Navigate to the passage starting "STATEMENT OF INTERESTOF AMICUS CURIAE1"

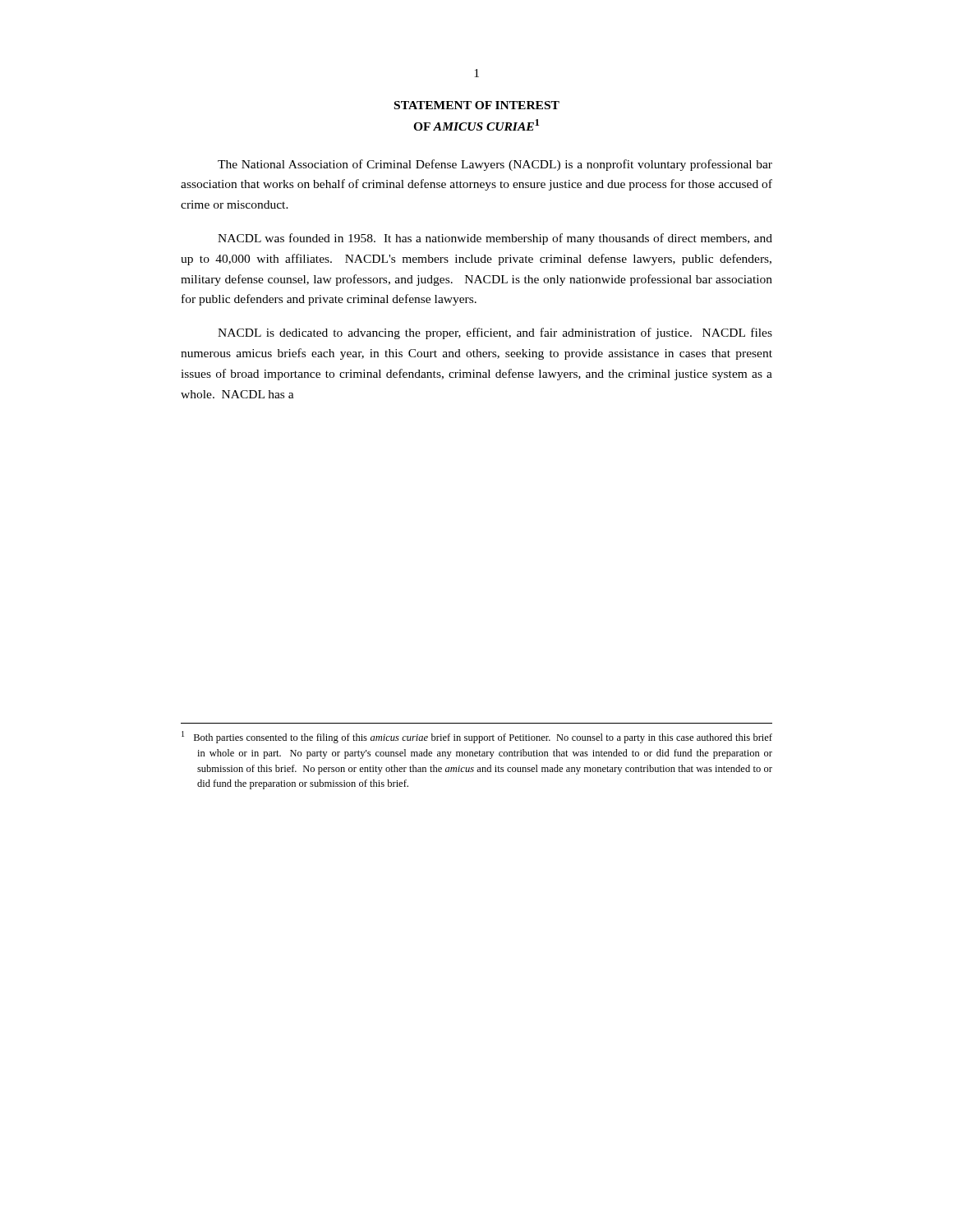coord(476,116)
